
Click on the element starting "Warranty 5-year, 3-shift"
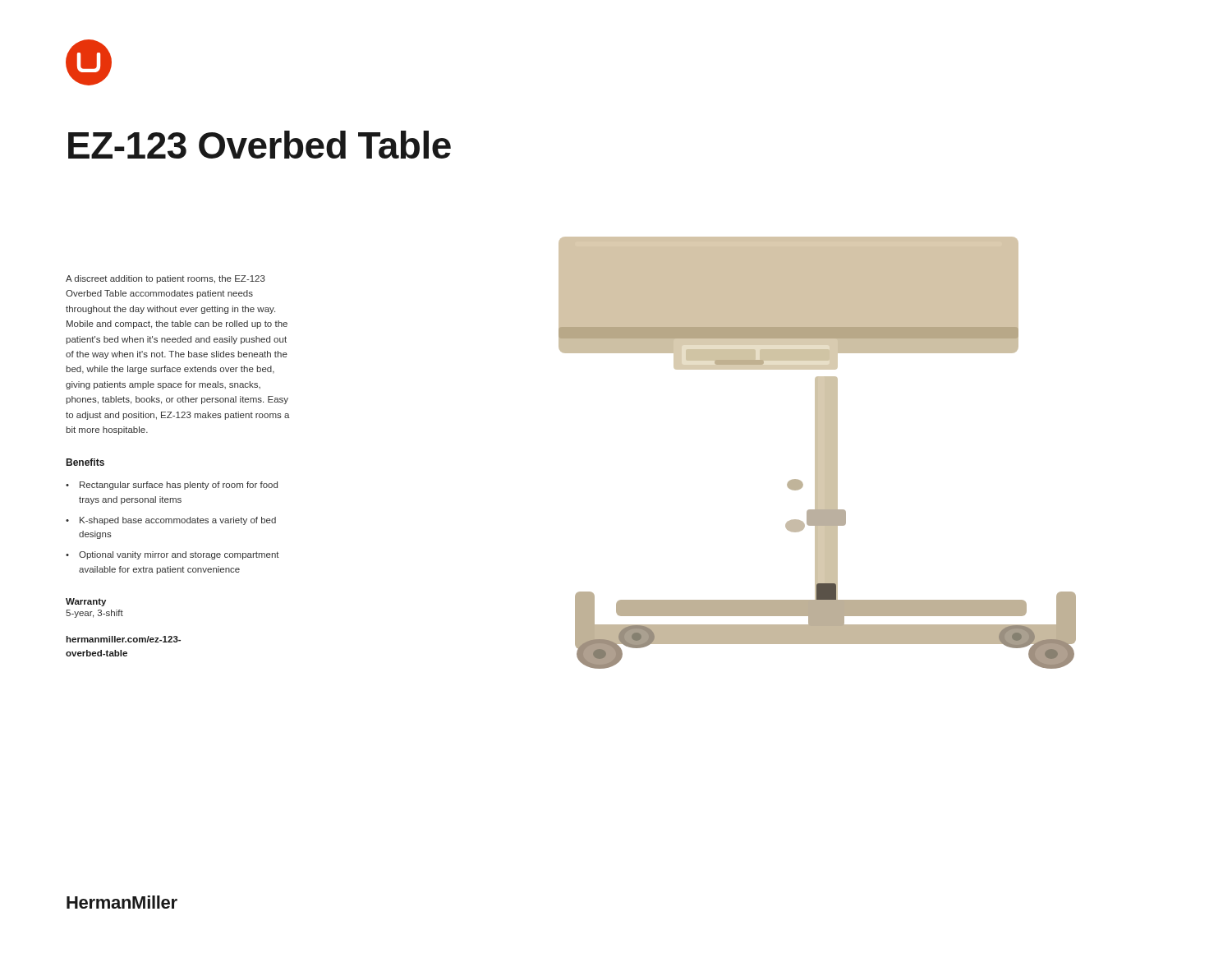point(86,602)
